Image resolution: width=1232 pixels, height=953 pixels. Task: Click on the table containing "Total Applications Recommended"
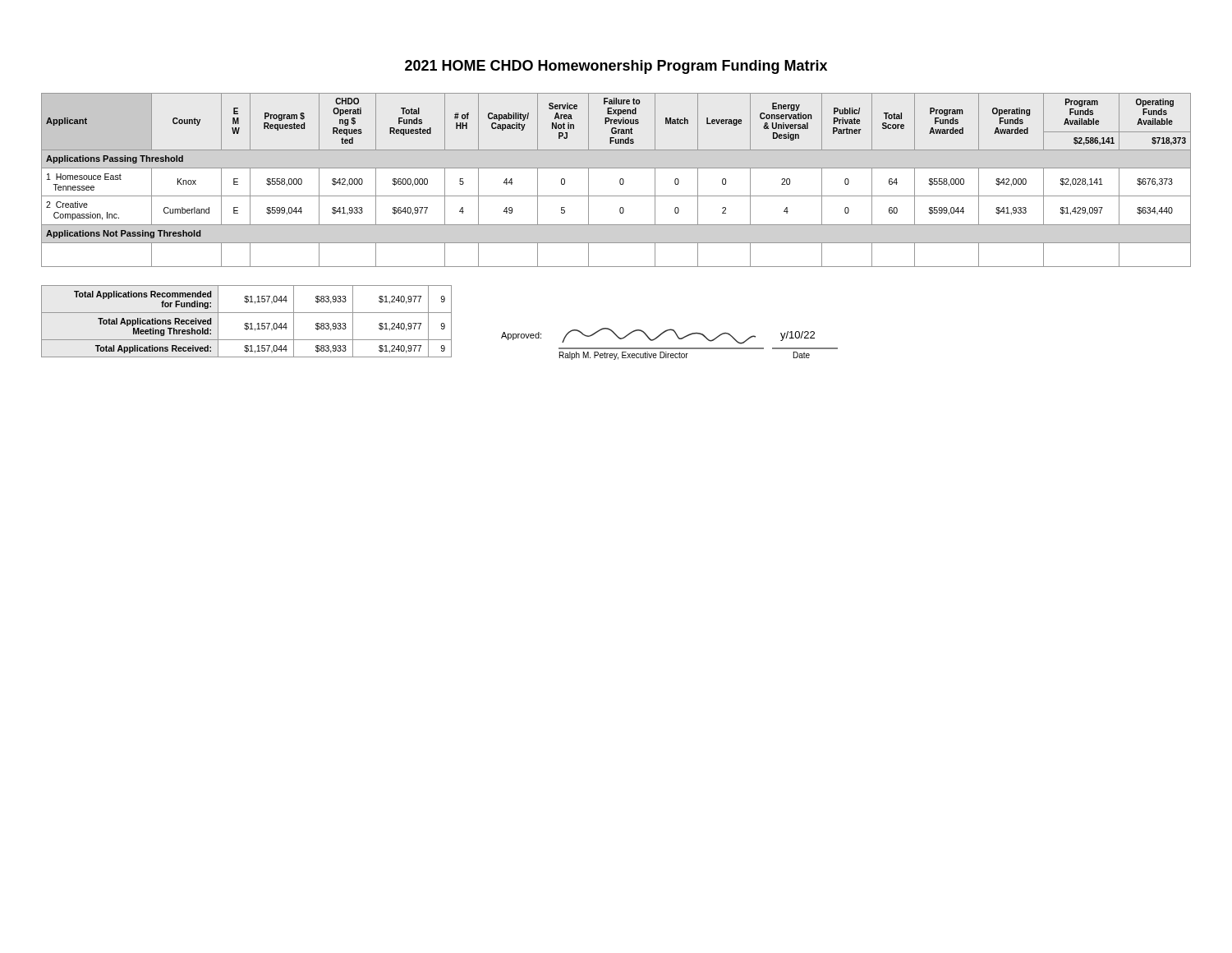point(246,321)
